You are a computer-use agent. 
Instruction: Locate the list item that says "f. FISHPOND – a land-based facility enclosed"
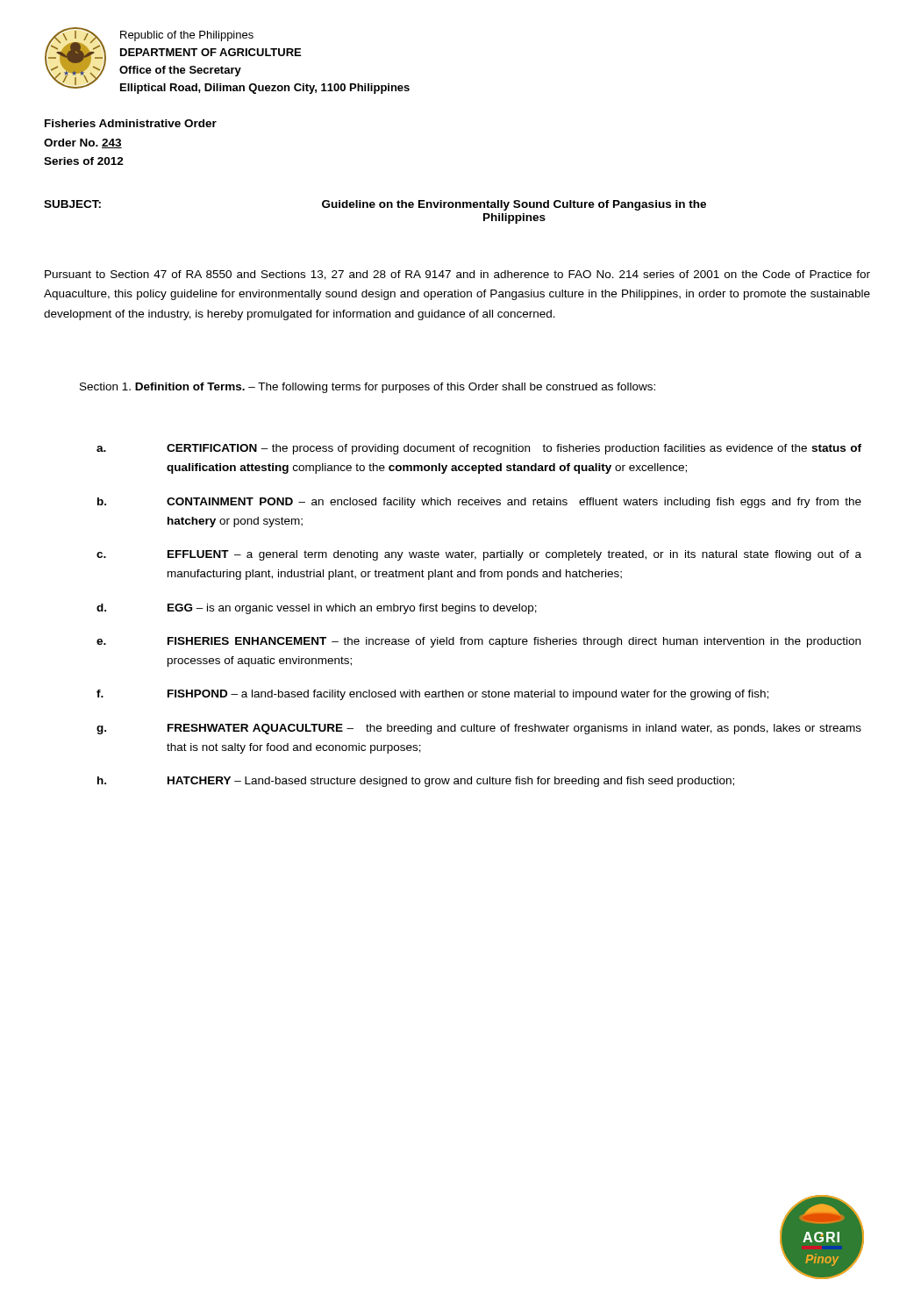pyautogui.click(x=457, y=694)
